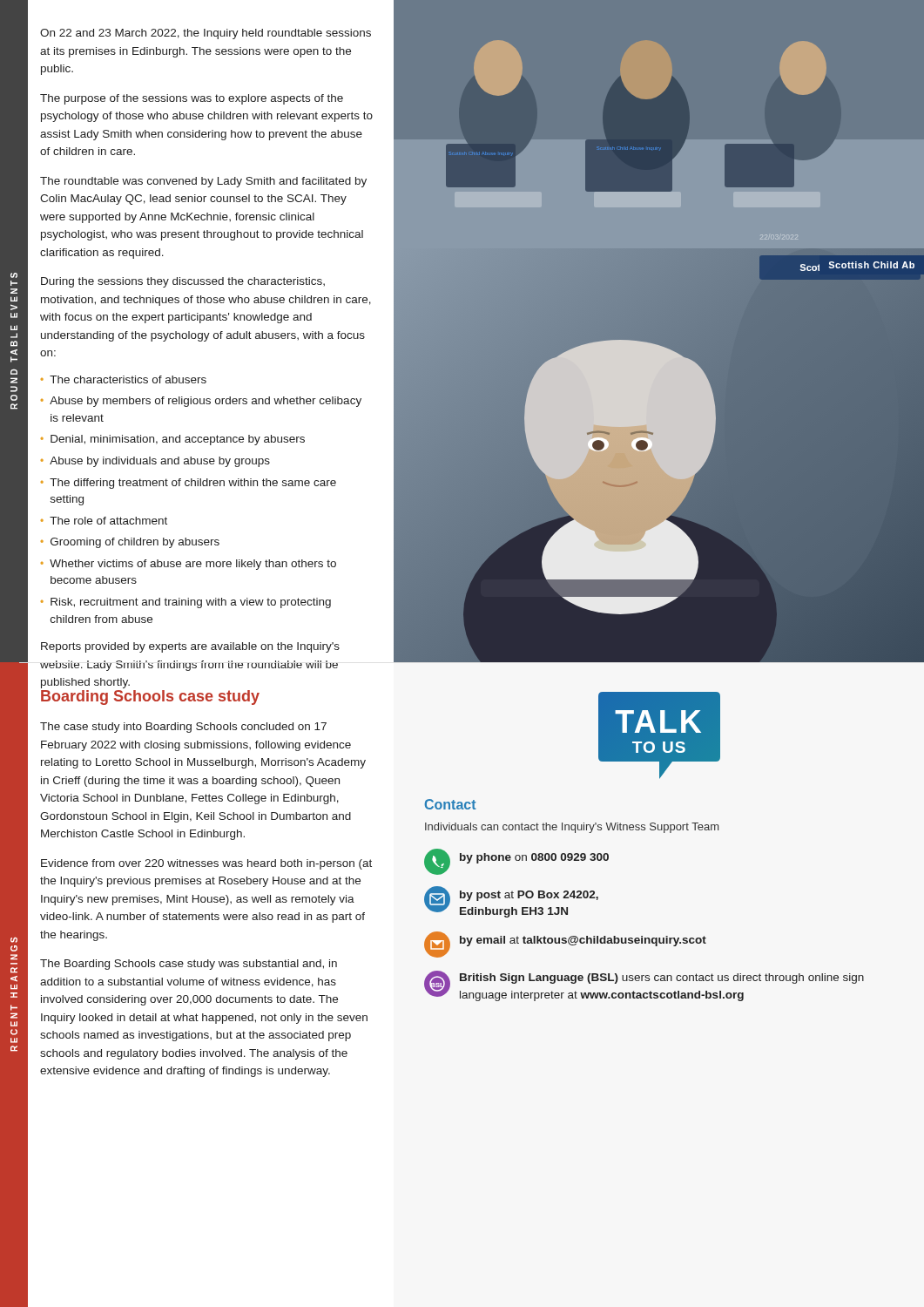Select the text that says "Individuals can contact the Inquiry's Witness Support Team"
Viewport: 924px width, 1307px height.
pos(572,826)
